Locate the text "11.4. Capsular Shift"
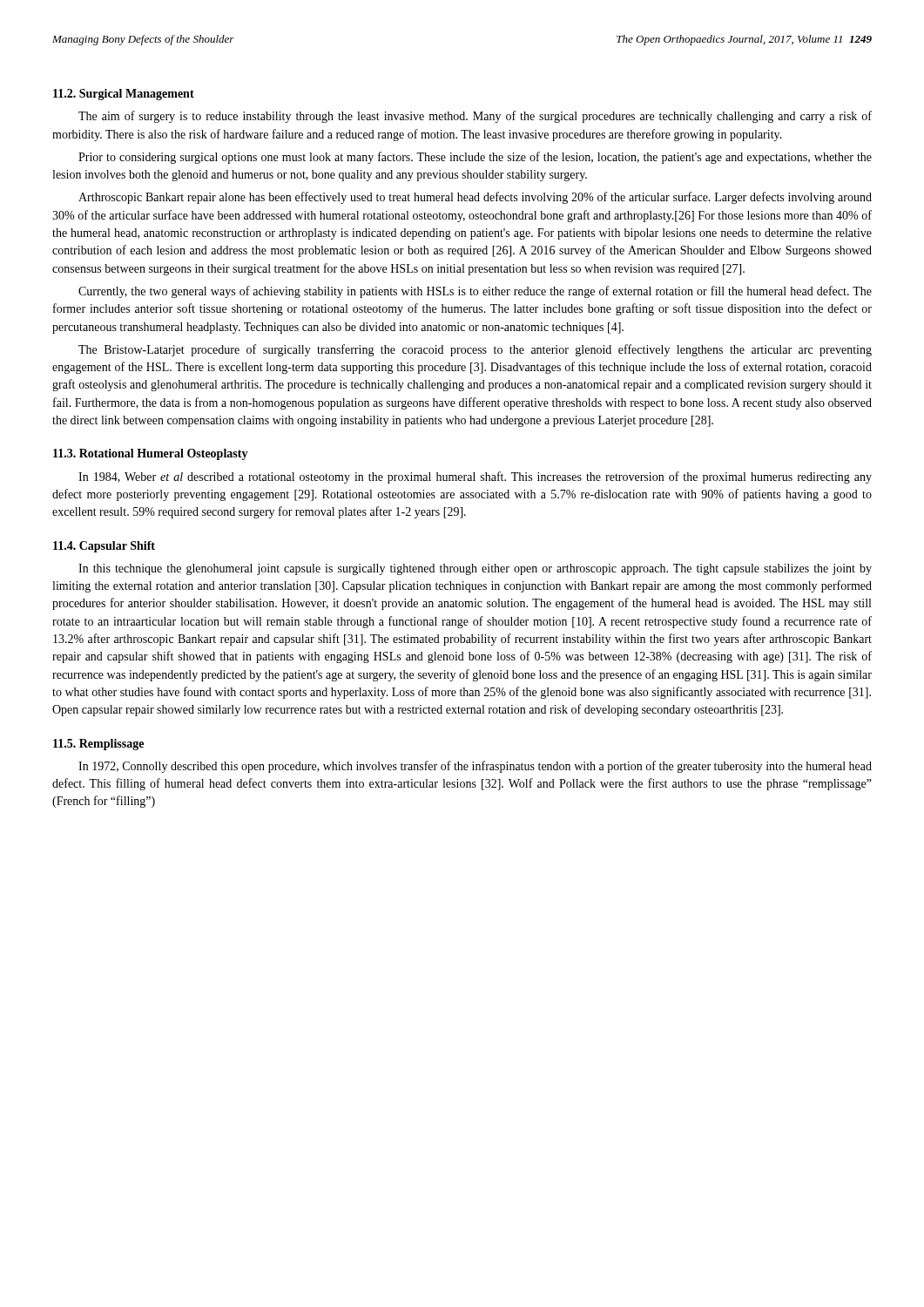Viewport: 924px width, 1307px height. (x=104, y=546)
